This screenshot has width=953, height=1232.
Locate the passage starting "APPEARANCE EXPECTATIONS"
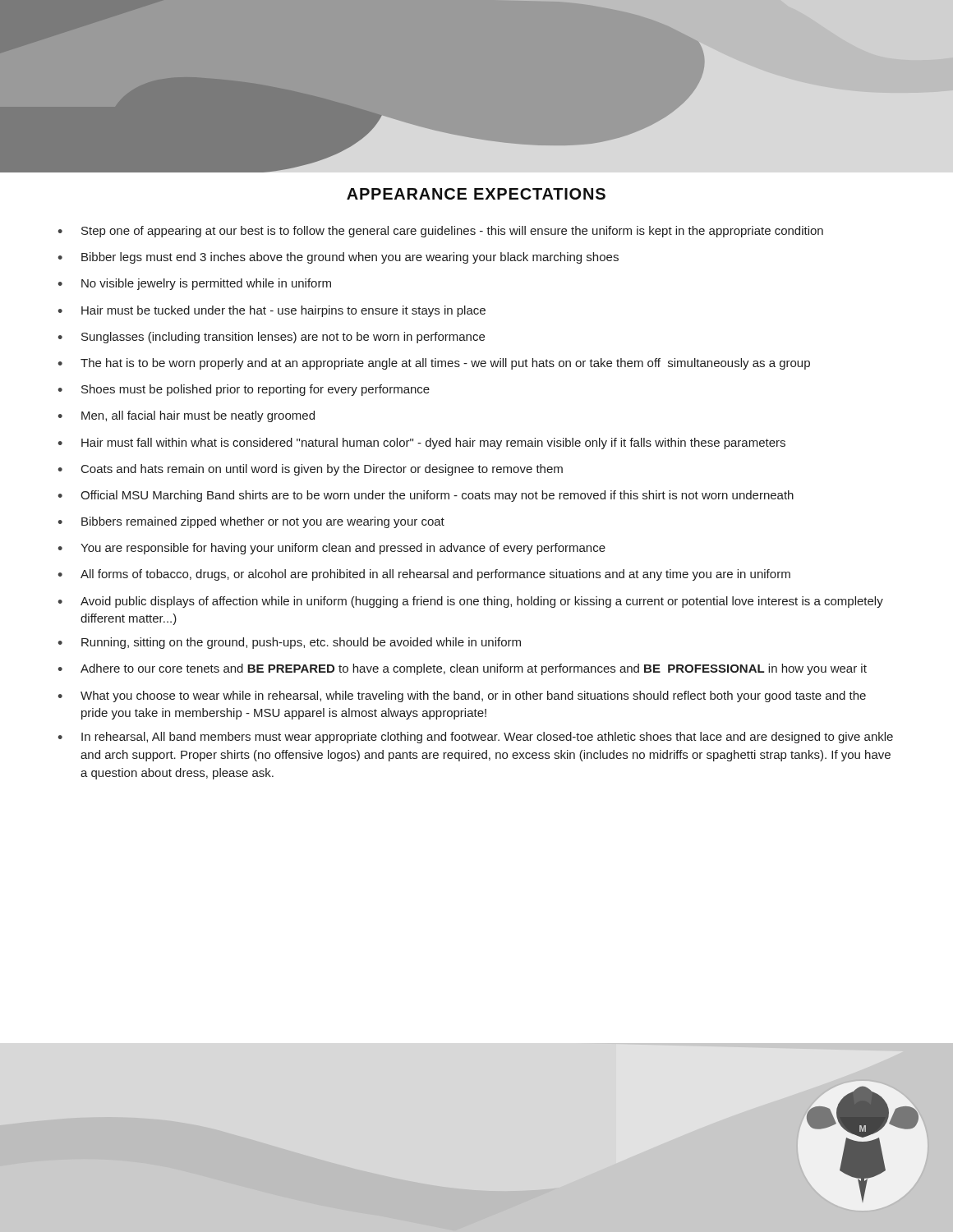tap(476, 194)
